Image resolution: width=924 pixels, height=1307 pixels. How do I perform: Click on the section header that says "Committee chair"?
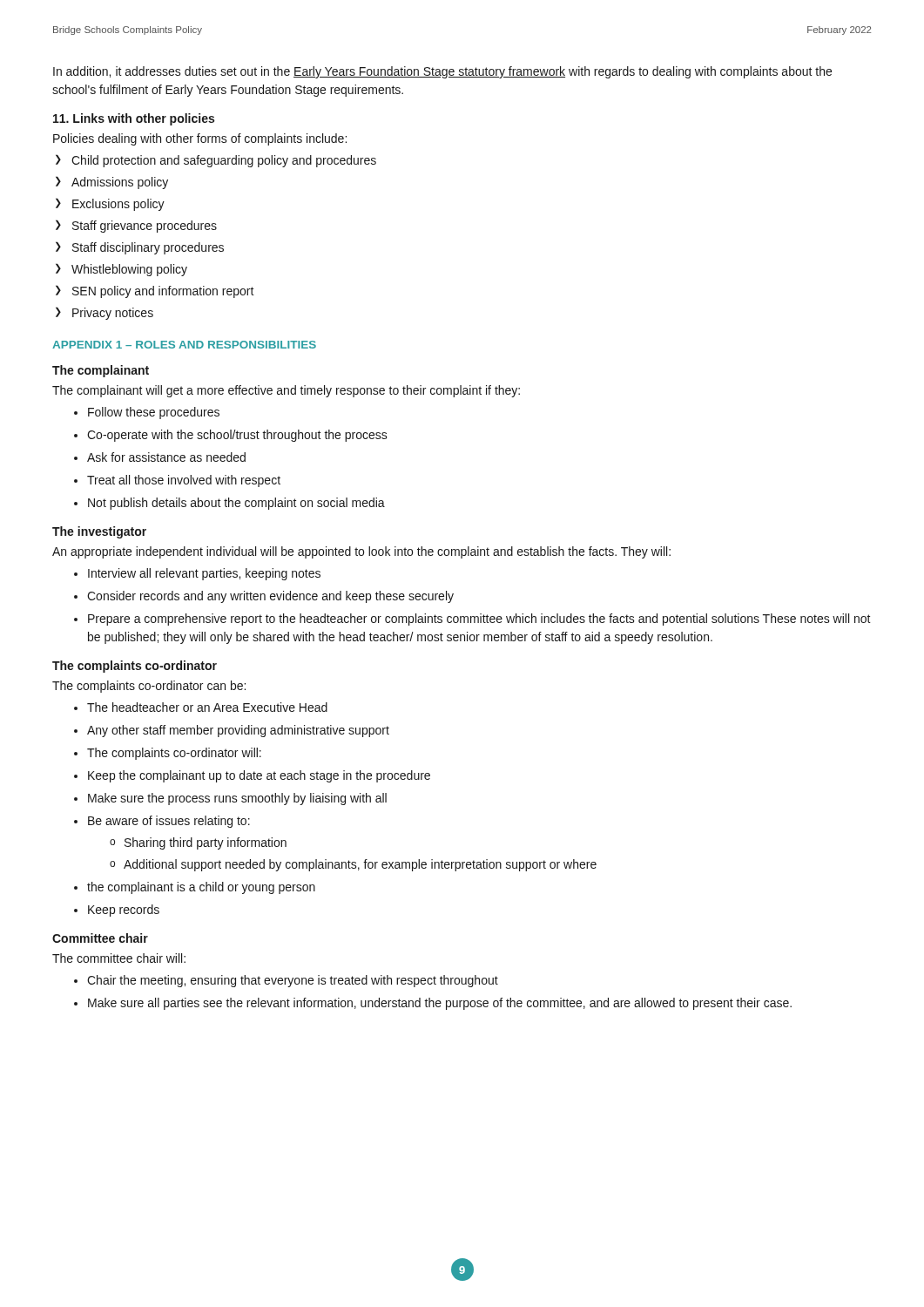pos(100,938)
